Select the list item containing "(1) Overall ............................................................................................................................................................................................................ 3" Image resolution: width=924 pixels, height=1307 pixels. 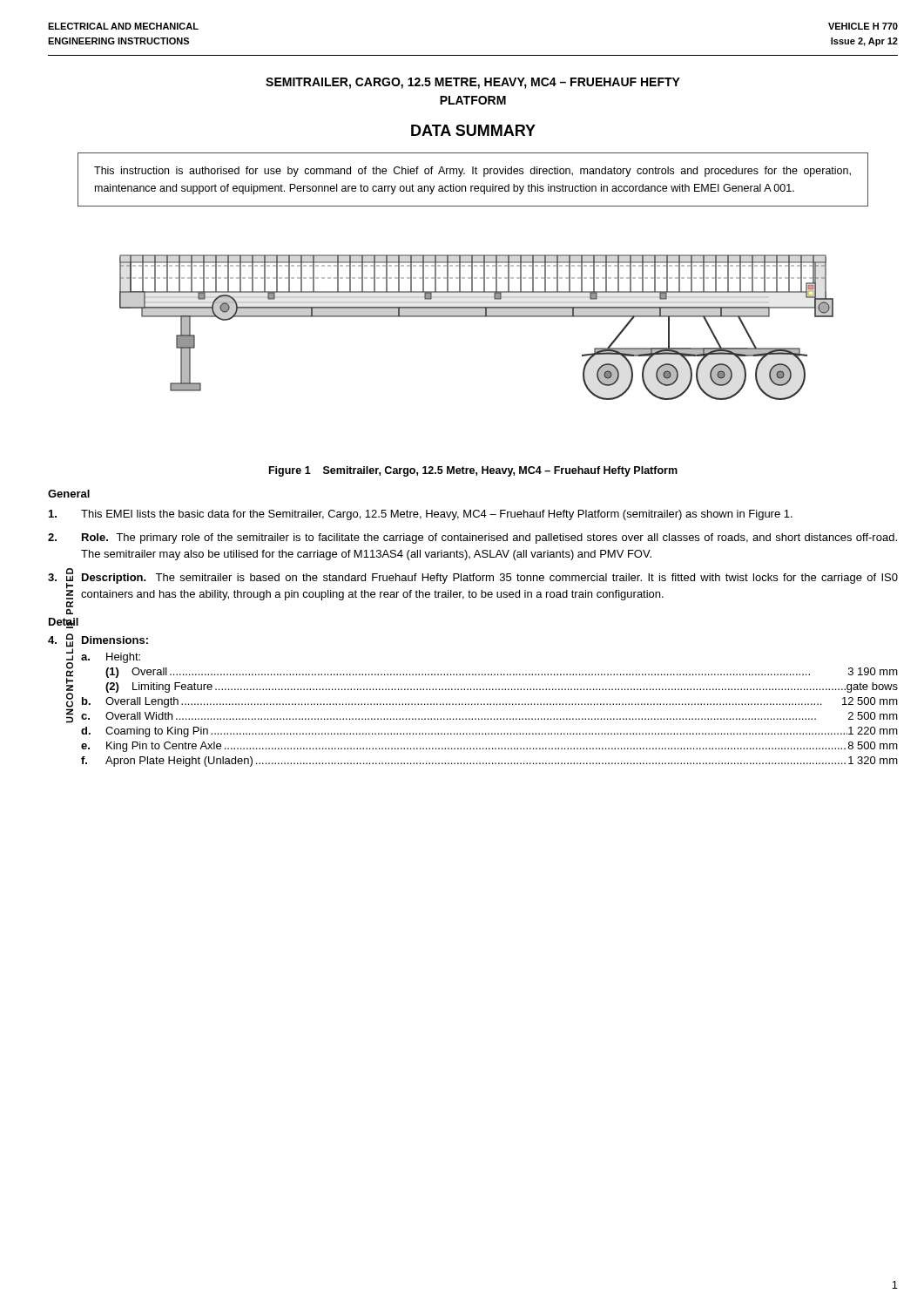(502, 671)
